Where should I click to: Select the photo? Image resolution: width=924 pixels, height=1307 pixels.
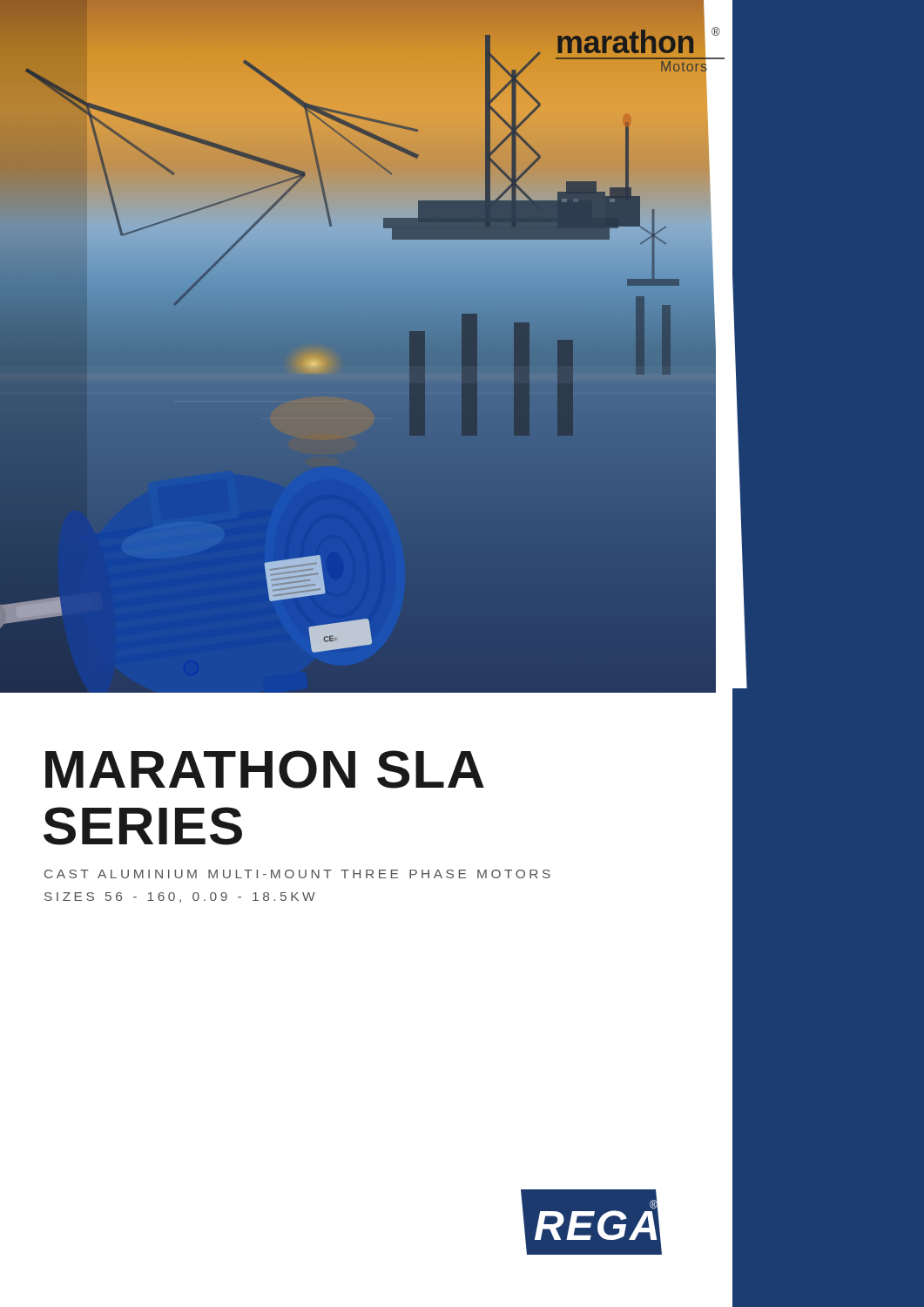click(358, 346)
